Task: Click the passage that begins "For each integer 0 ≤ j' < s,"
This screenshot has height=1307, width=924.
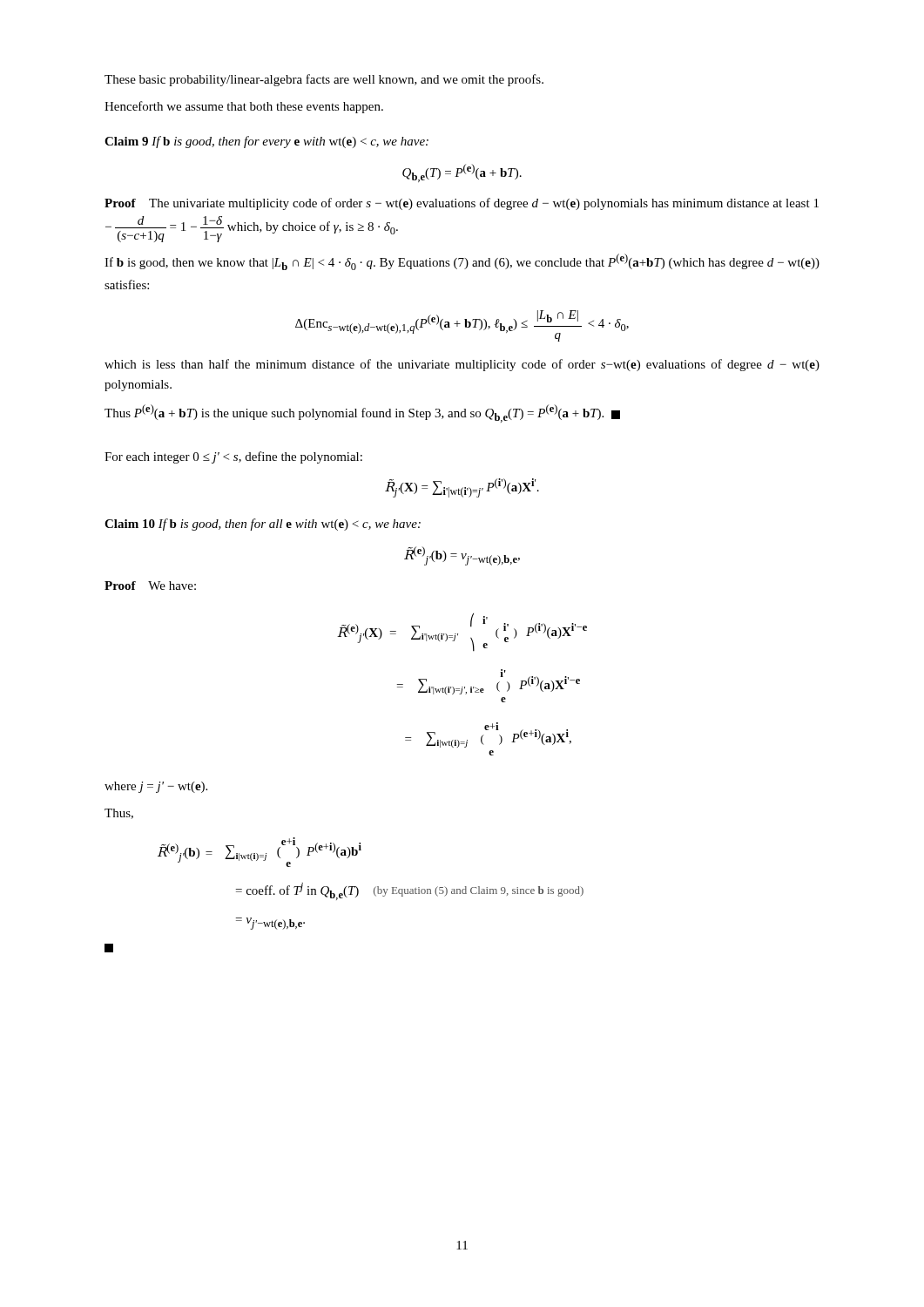Action: [x=233, y=457]
